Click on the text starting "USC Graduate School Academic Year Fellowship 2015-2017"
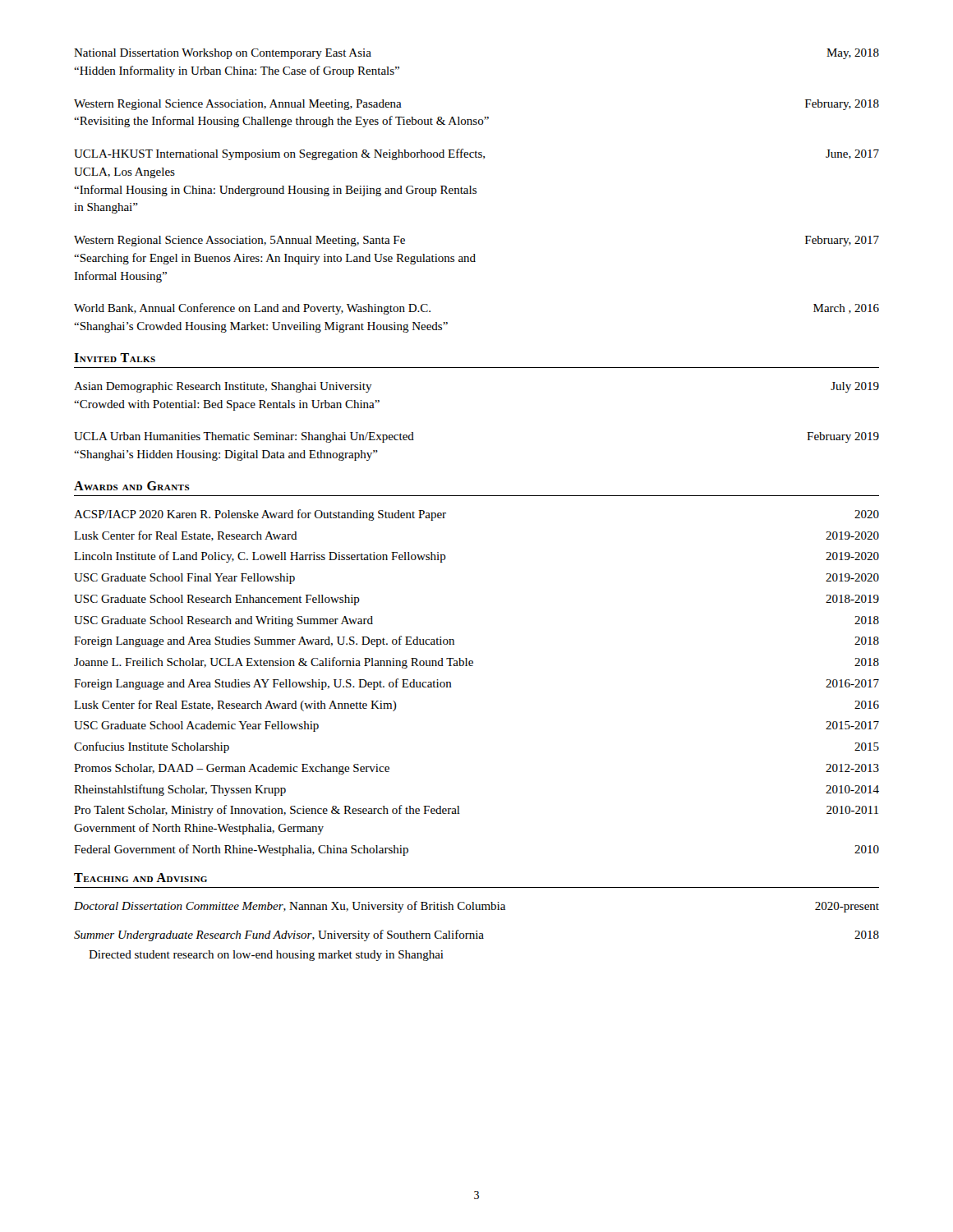Screen dimensions: 1232x953 (193, 726)
